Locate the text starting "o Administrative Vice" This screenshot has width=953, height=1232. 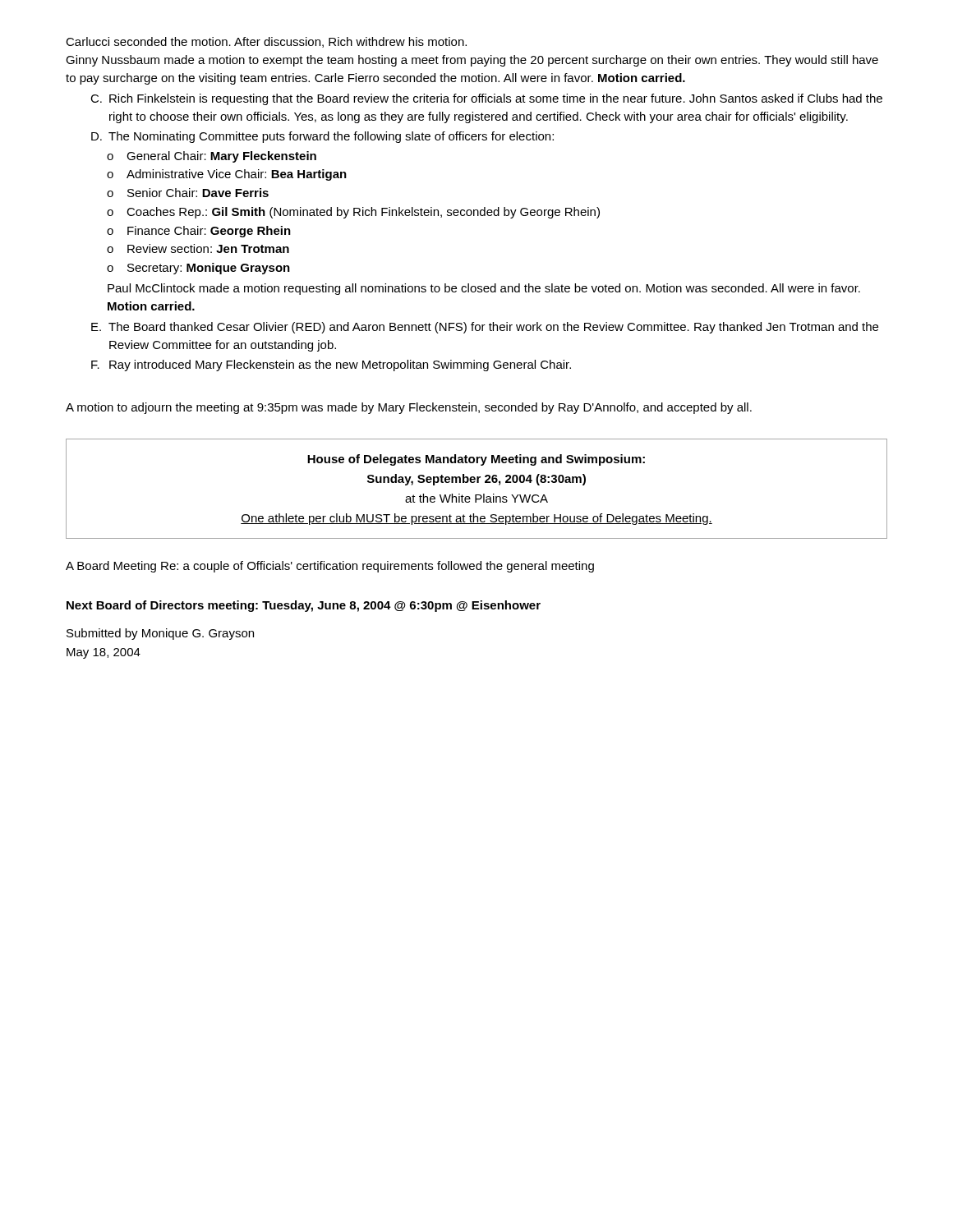(227, 174)
